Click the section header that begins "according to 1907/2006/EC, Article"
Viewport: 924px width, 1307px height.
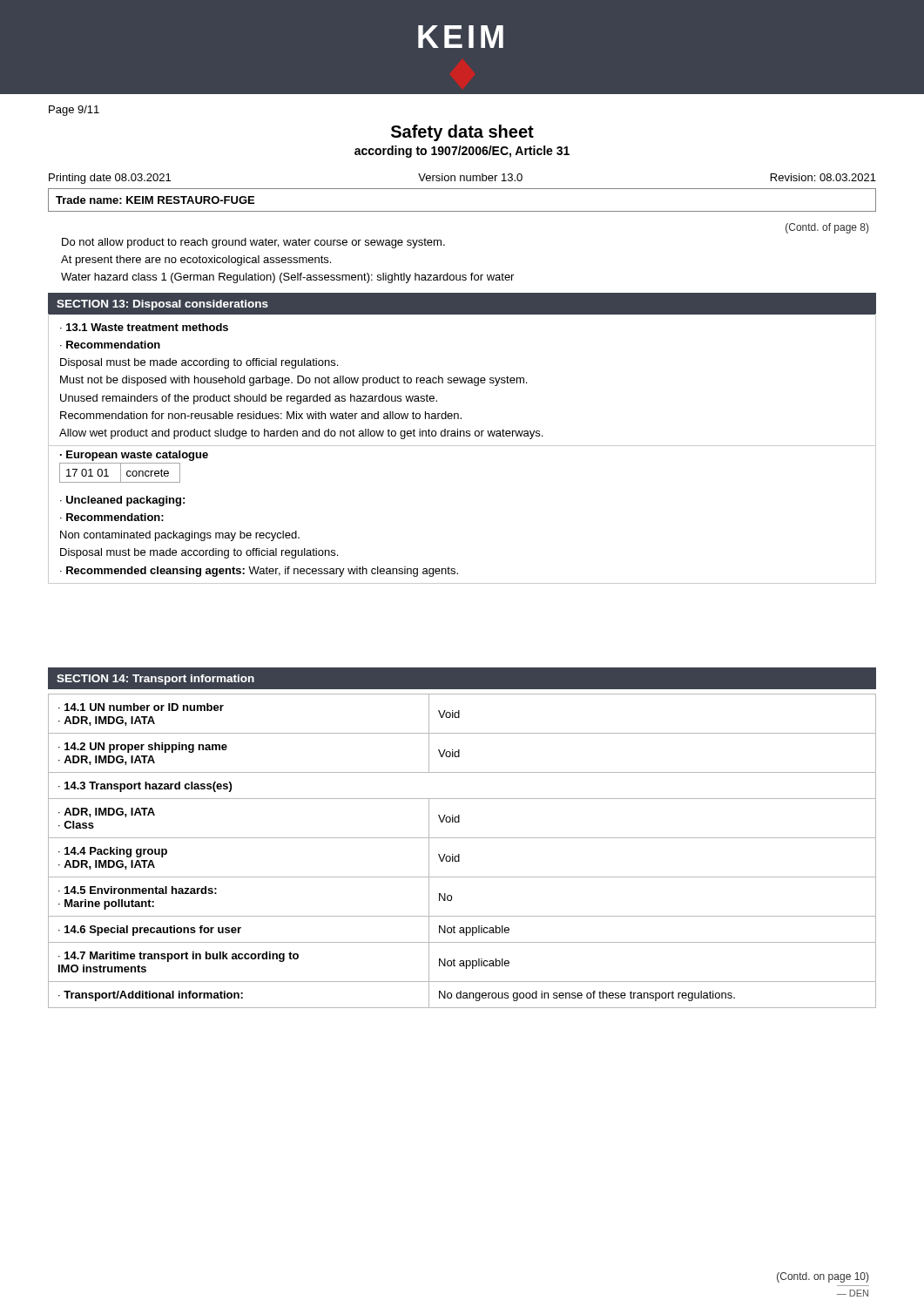pyautogui.click(x=462, y=151)
